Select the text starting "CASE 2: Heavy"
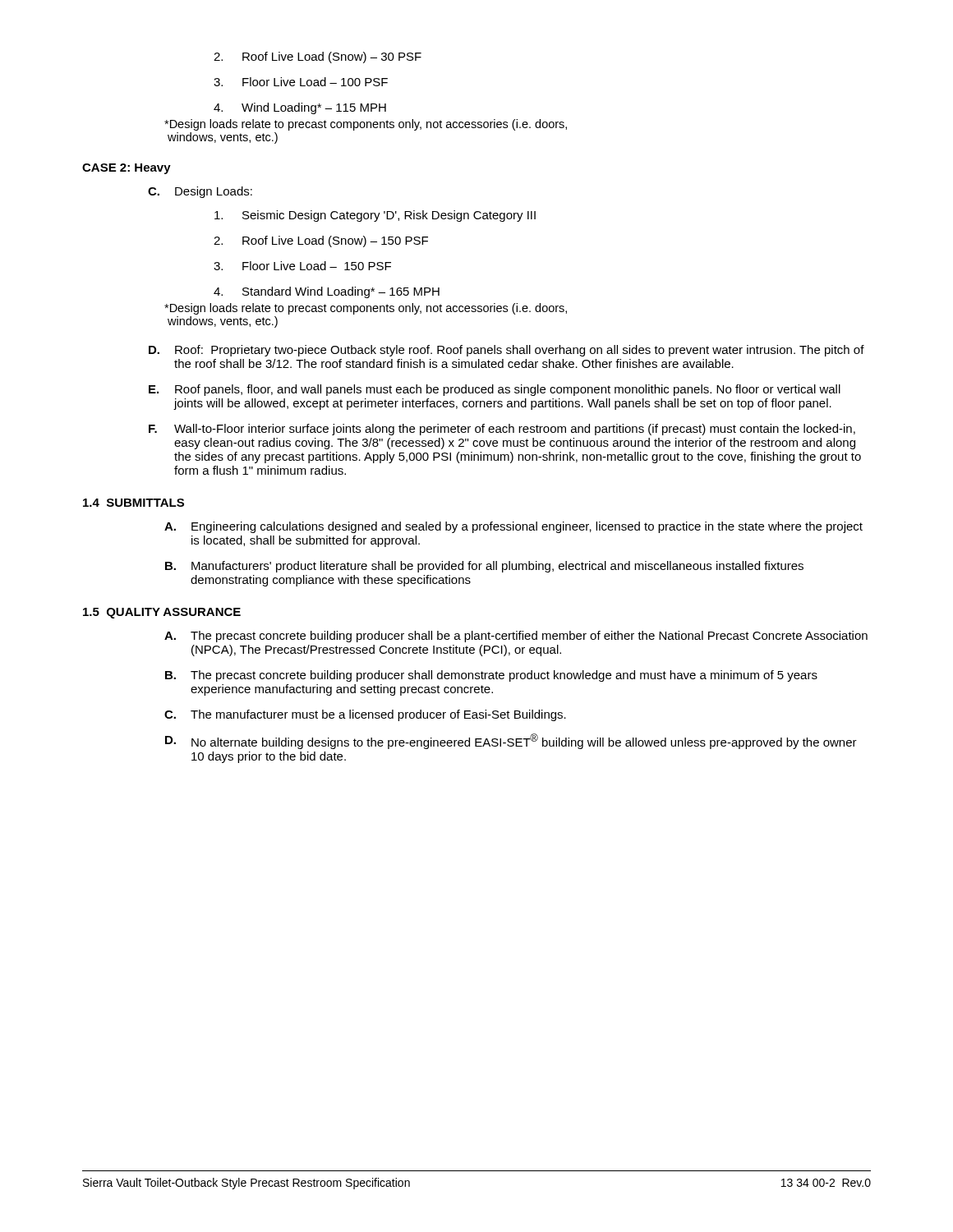Viewport: 953px width, 1232px height. [x=126, y=167]
